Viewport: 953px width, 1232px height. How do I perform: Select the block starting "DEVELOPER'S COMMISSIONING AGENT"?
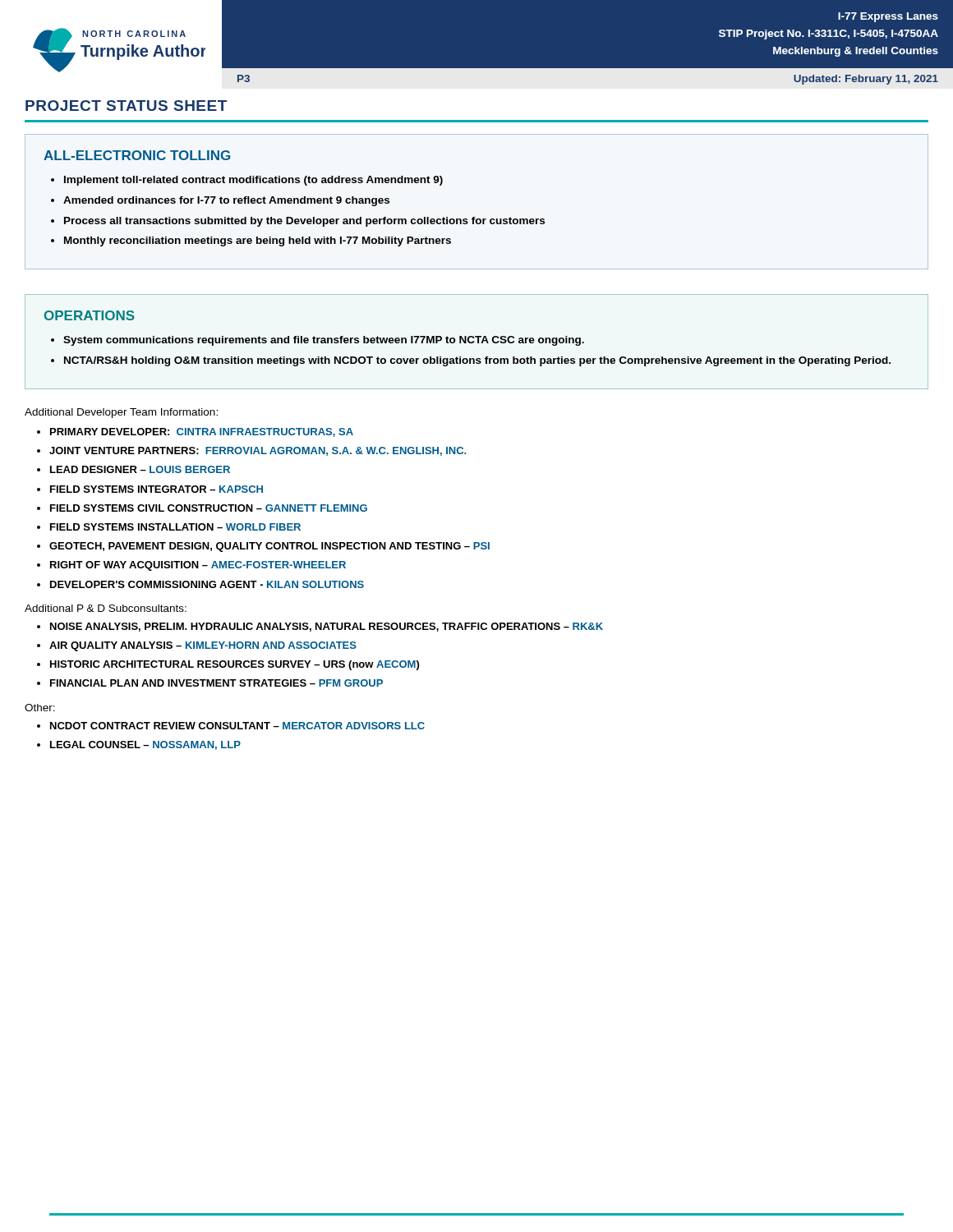click(207, 584)
